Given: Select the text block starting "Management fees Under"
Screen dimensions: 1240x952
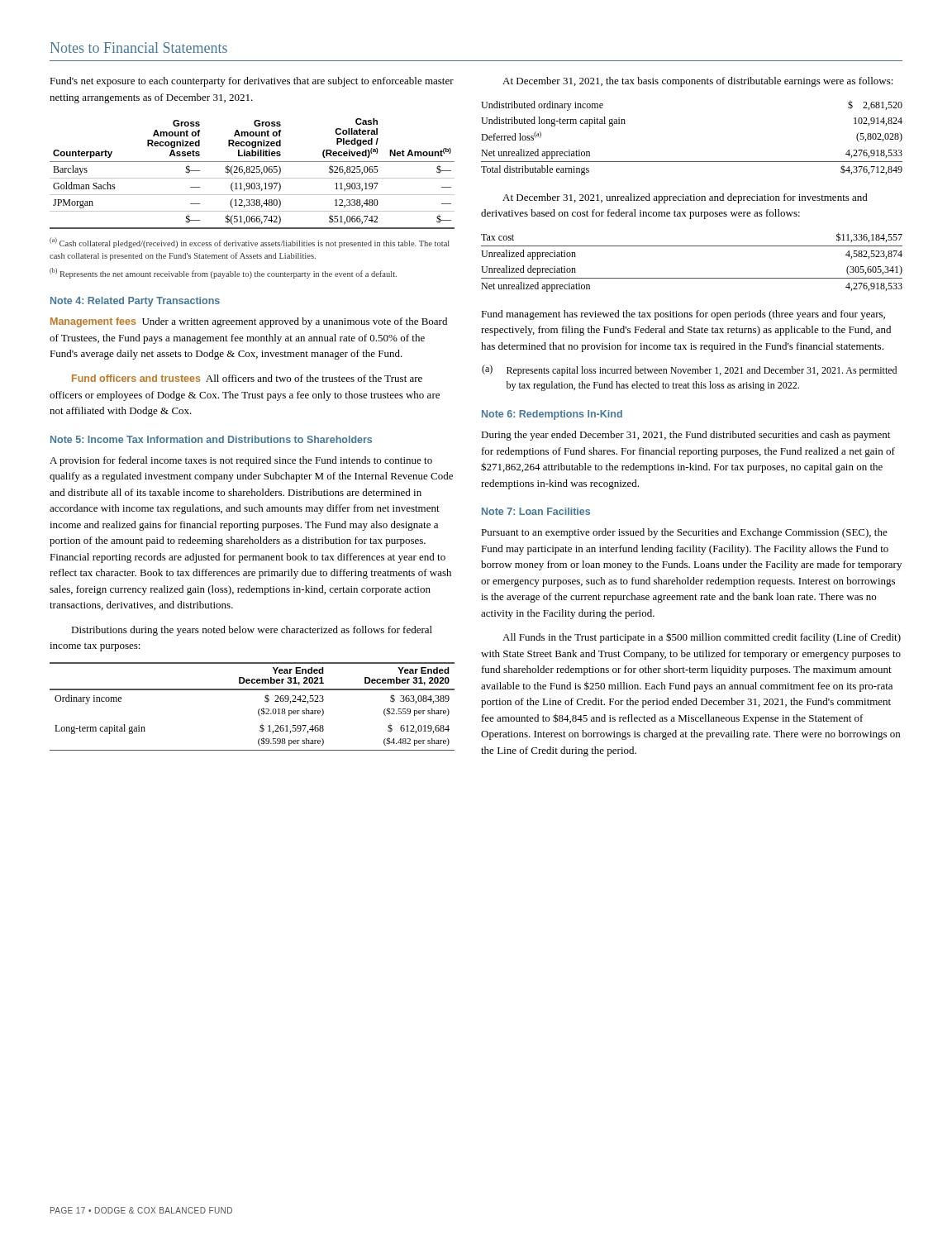Looking at the screenshot, I should (252, 338).
